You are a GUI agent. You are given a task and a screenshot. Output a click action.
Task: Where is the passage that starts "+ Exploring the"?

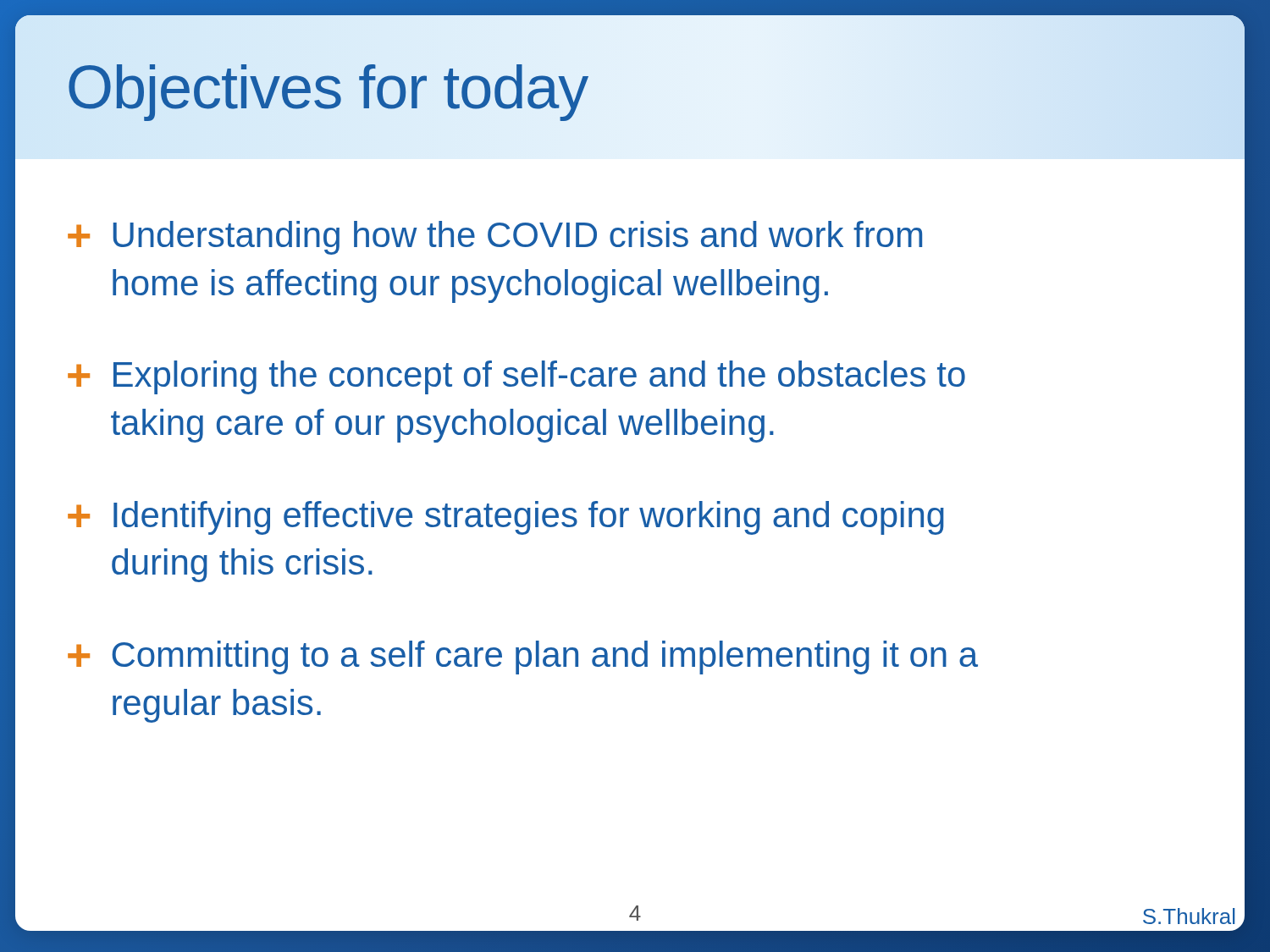[516, 399]
